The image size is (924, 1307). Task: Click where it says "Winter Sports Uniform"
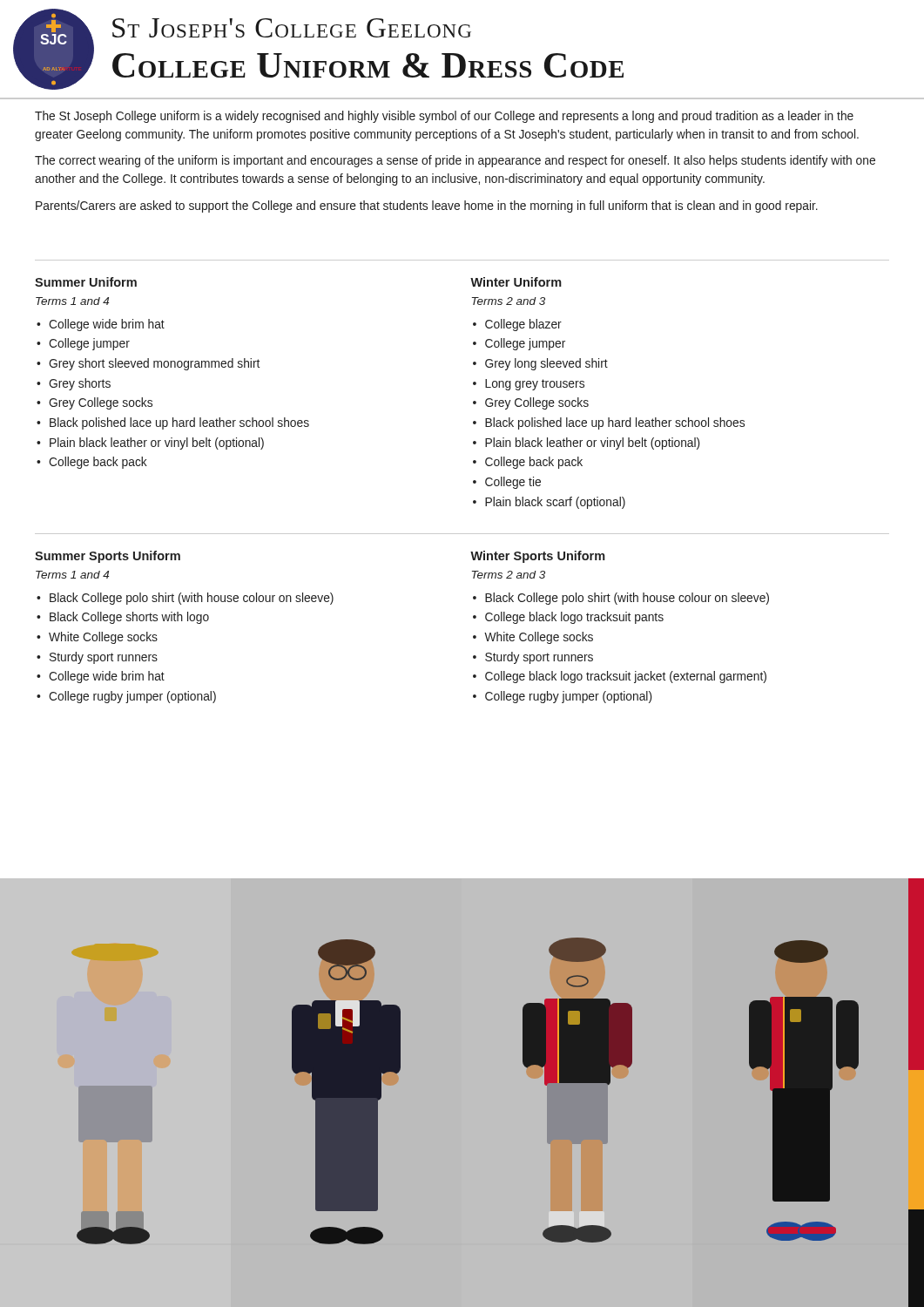(x=538, y=556)
